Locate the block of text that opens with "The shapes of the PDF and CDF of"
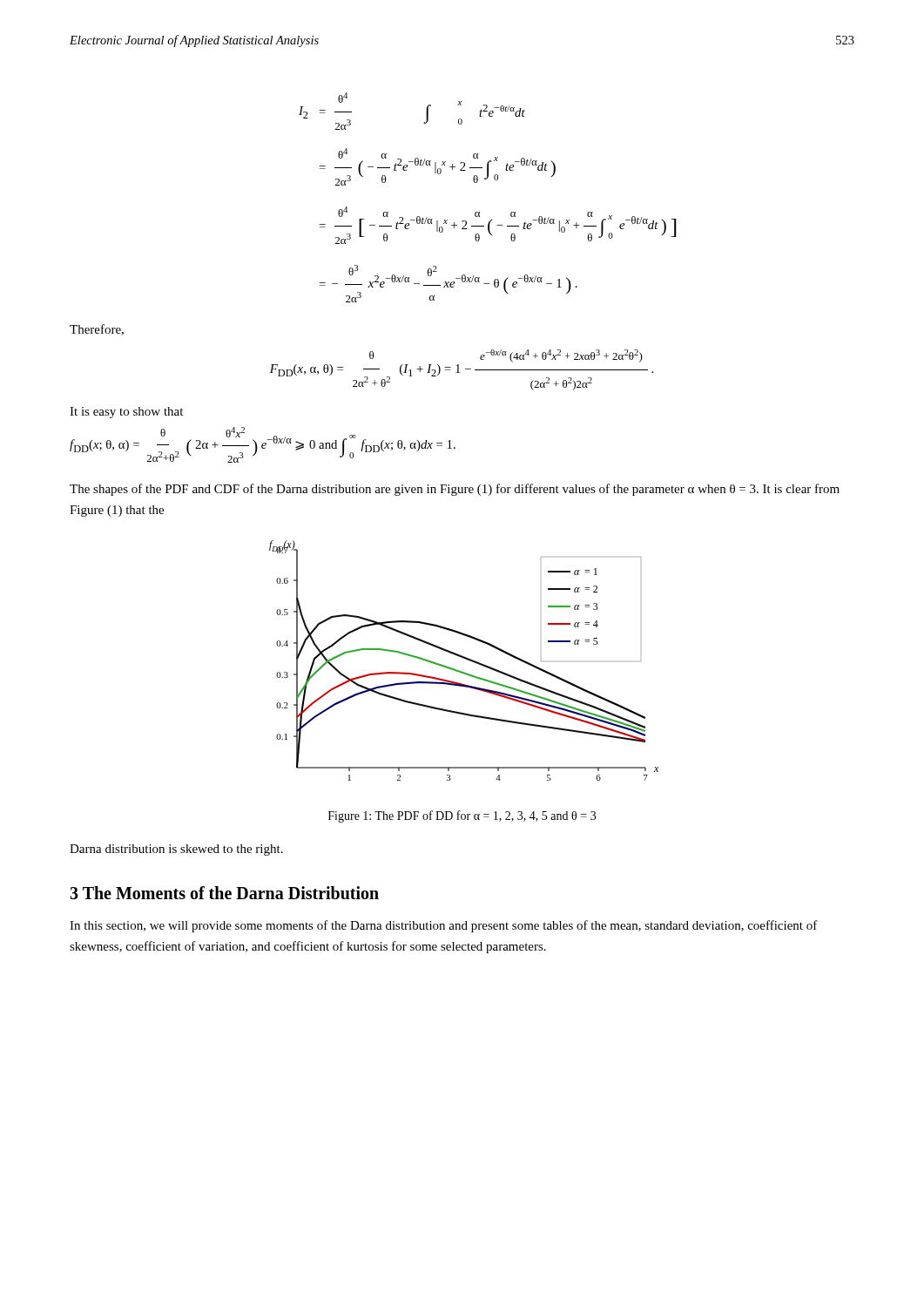The height and width of the screenshot is (1307, 924). (x=455, y=499)
